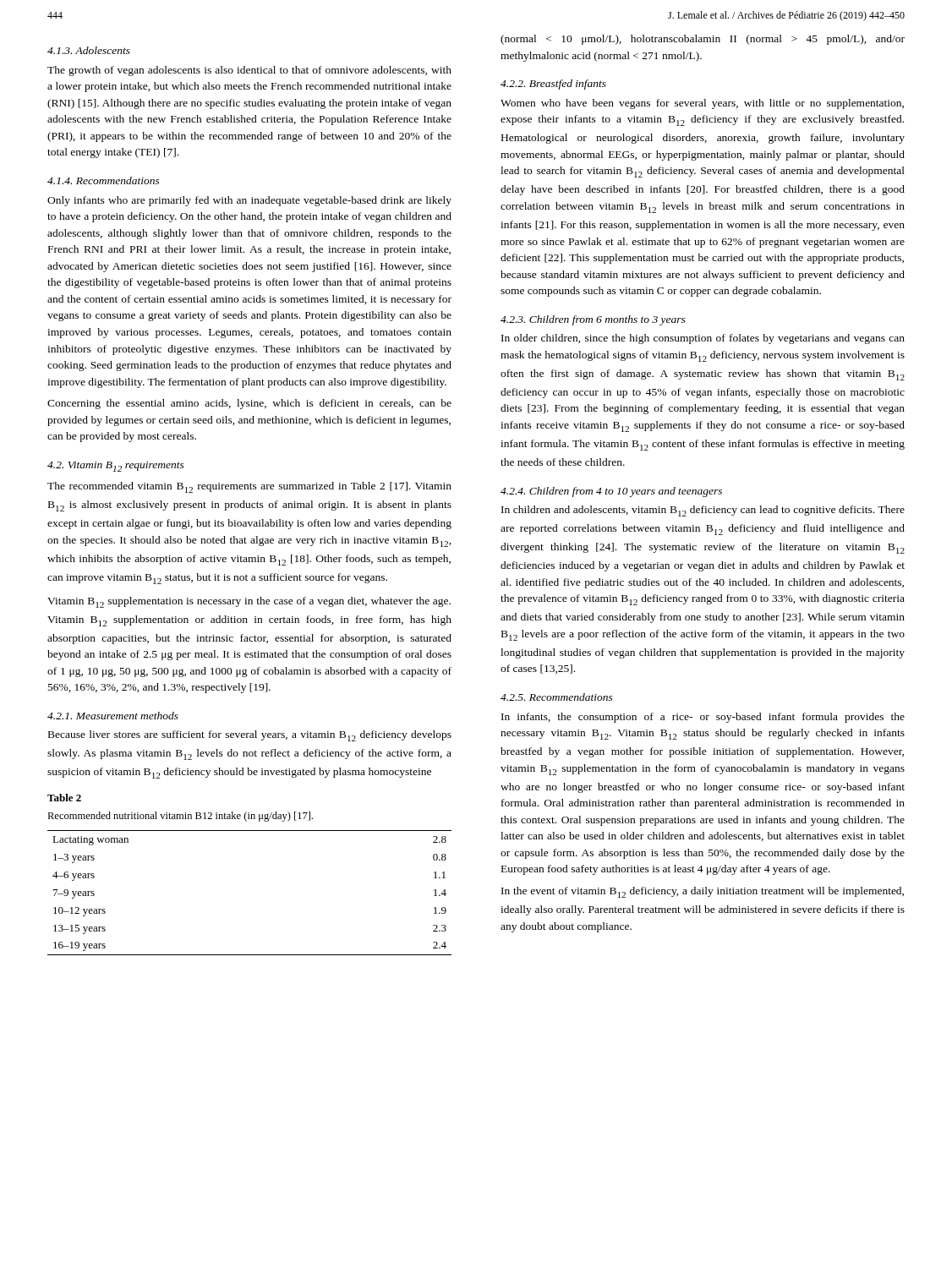This screenshot has width=952, height=1268.
Task: Navigate to the text block starting "In infants, the consumption of a rice- or"
Action: click(703, 821)
